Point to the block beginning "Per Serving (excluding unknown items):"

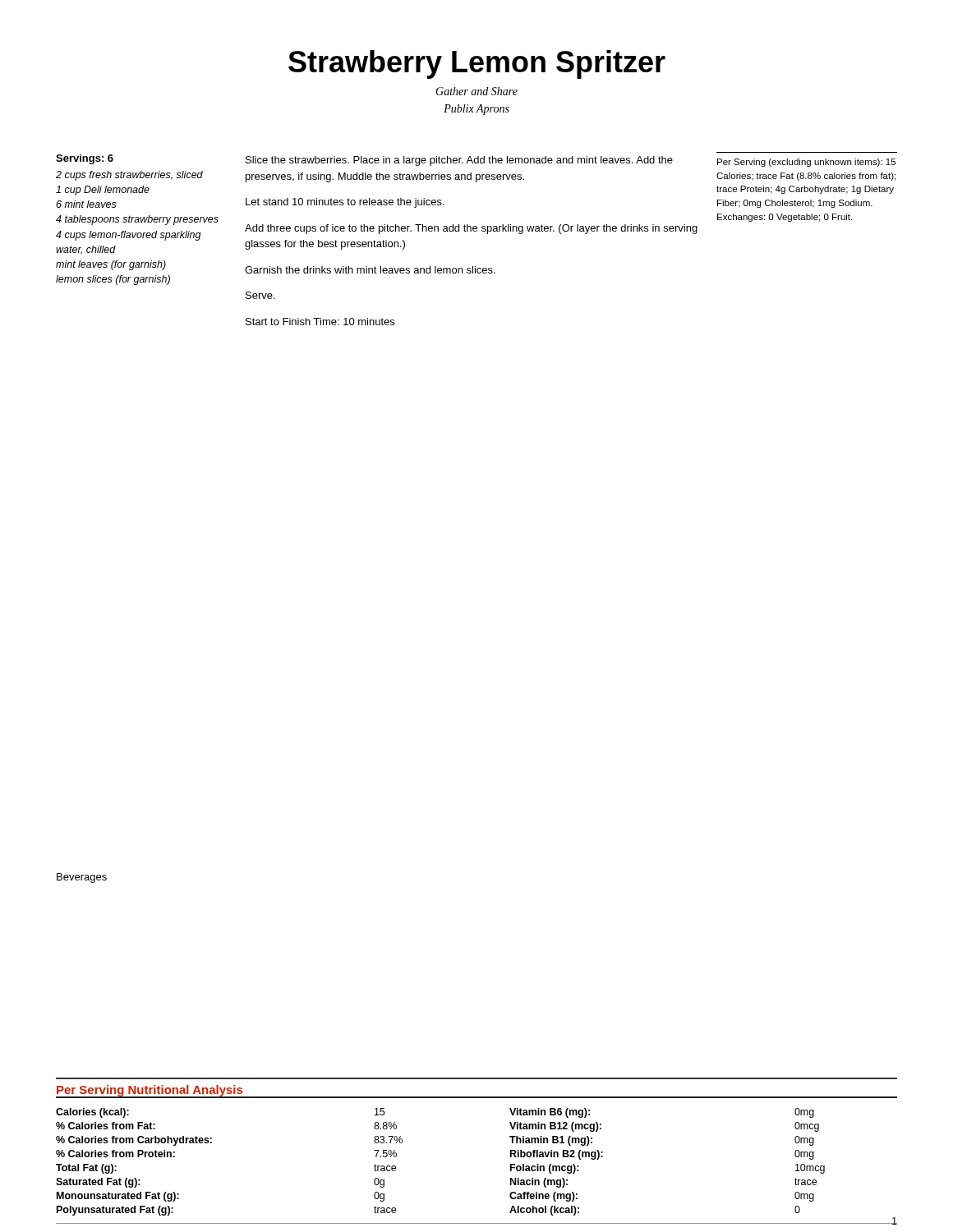806,189
